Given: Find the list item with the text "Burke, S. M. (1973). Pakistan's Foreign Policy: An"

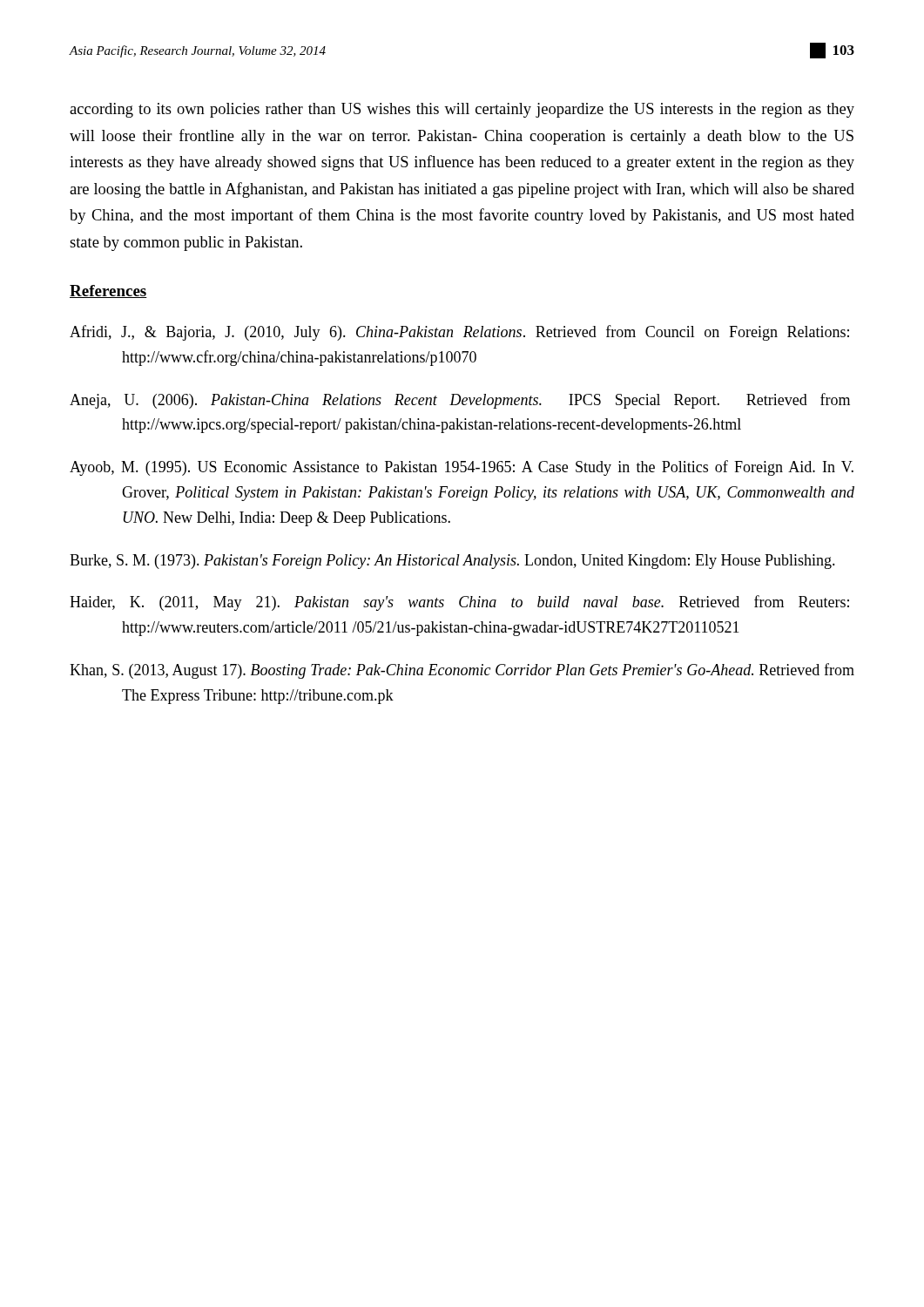Looking at the screenshot, I should pos(453,560).
